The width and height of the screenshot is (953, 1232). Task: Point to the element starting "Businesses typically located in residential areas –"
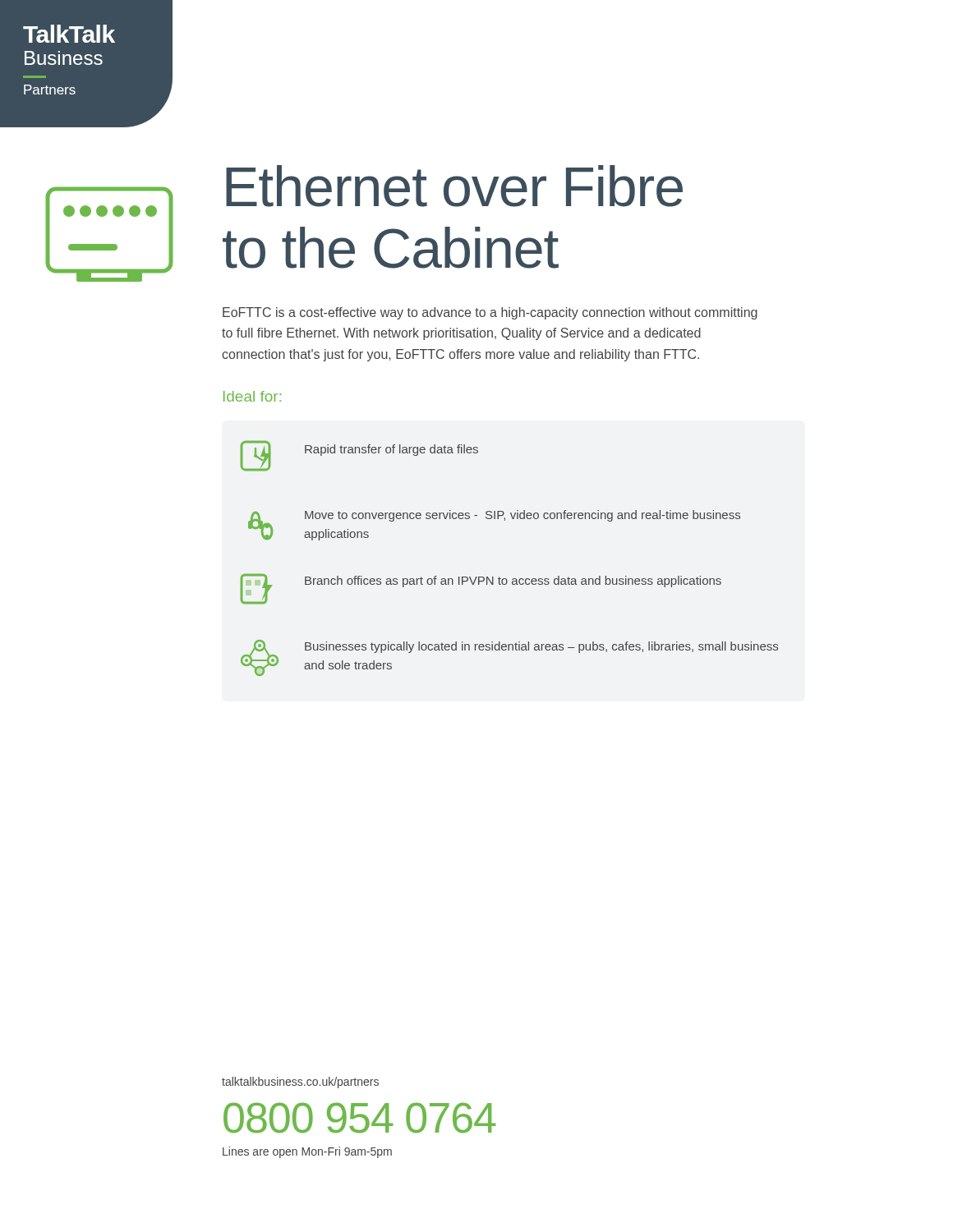pyautogui.click(x=509, y=658)
